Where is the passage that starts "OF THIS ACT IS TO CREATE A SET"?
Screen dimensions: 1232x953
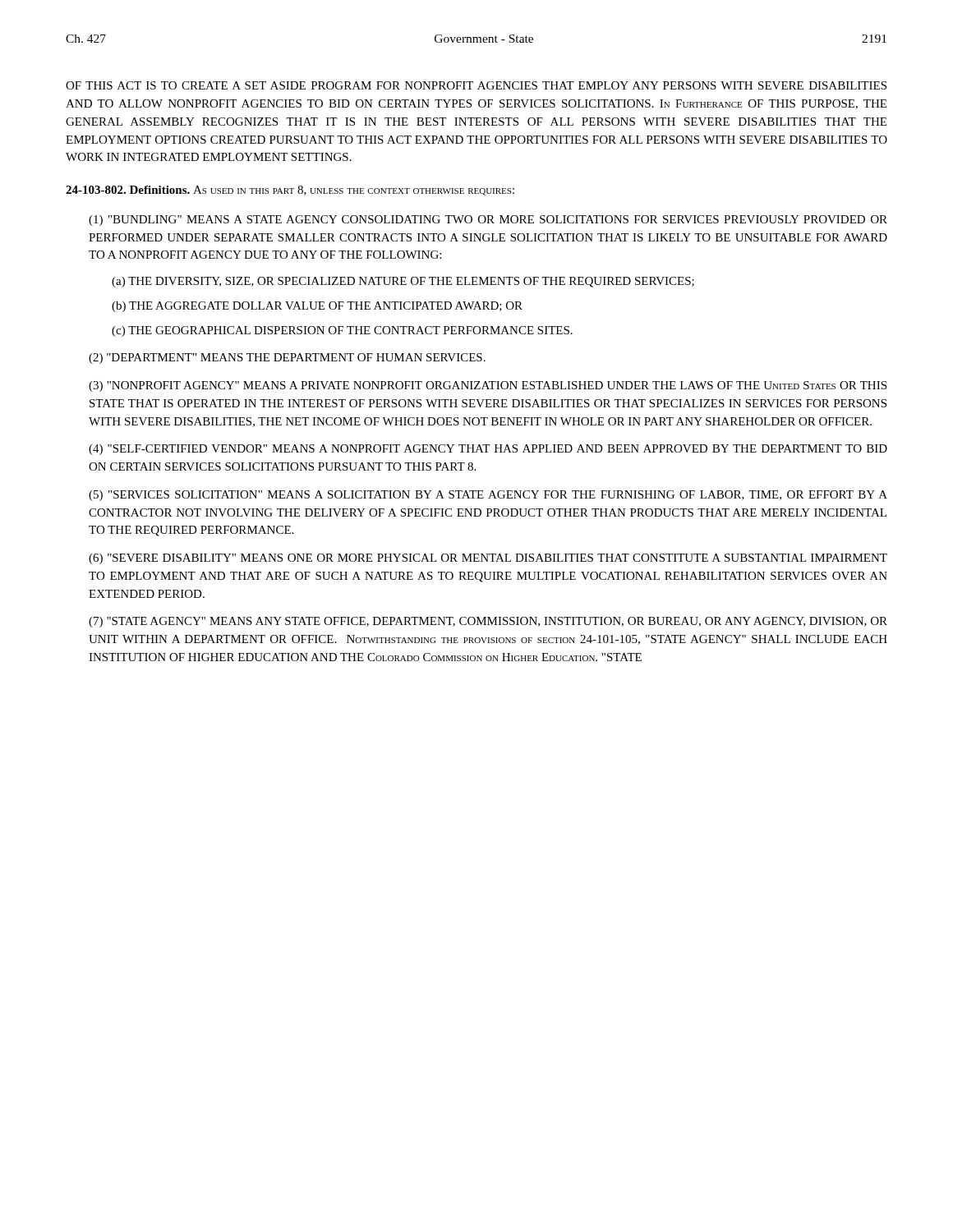tap(476, 122)
